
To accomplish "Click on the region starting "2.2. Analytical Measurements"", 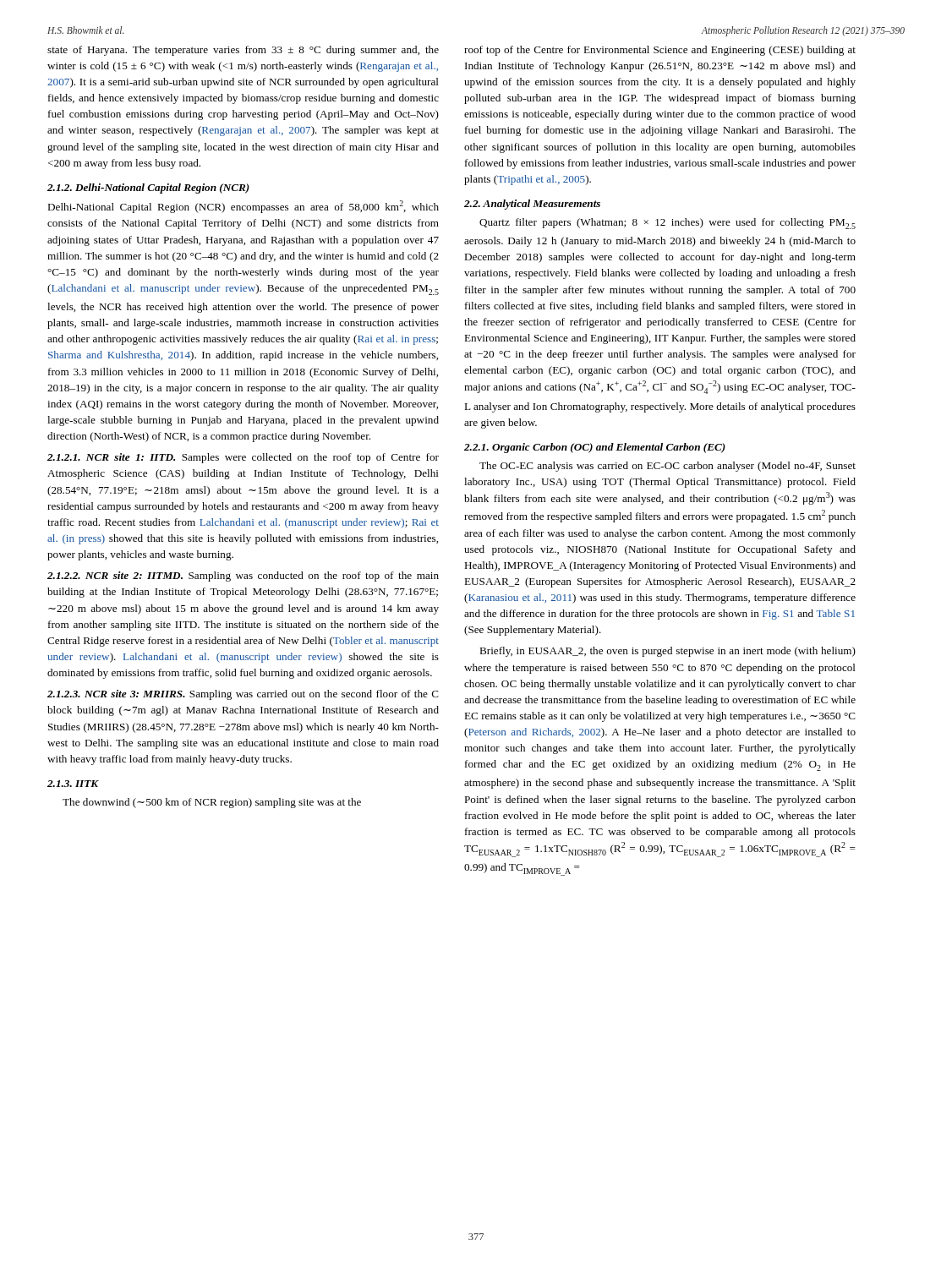I will pyautogui.click(x=532, y=205).
